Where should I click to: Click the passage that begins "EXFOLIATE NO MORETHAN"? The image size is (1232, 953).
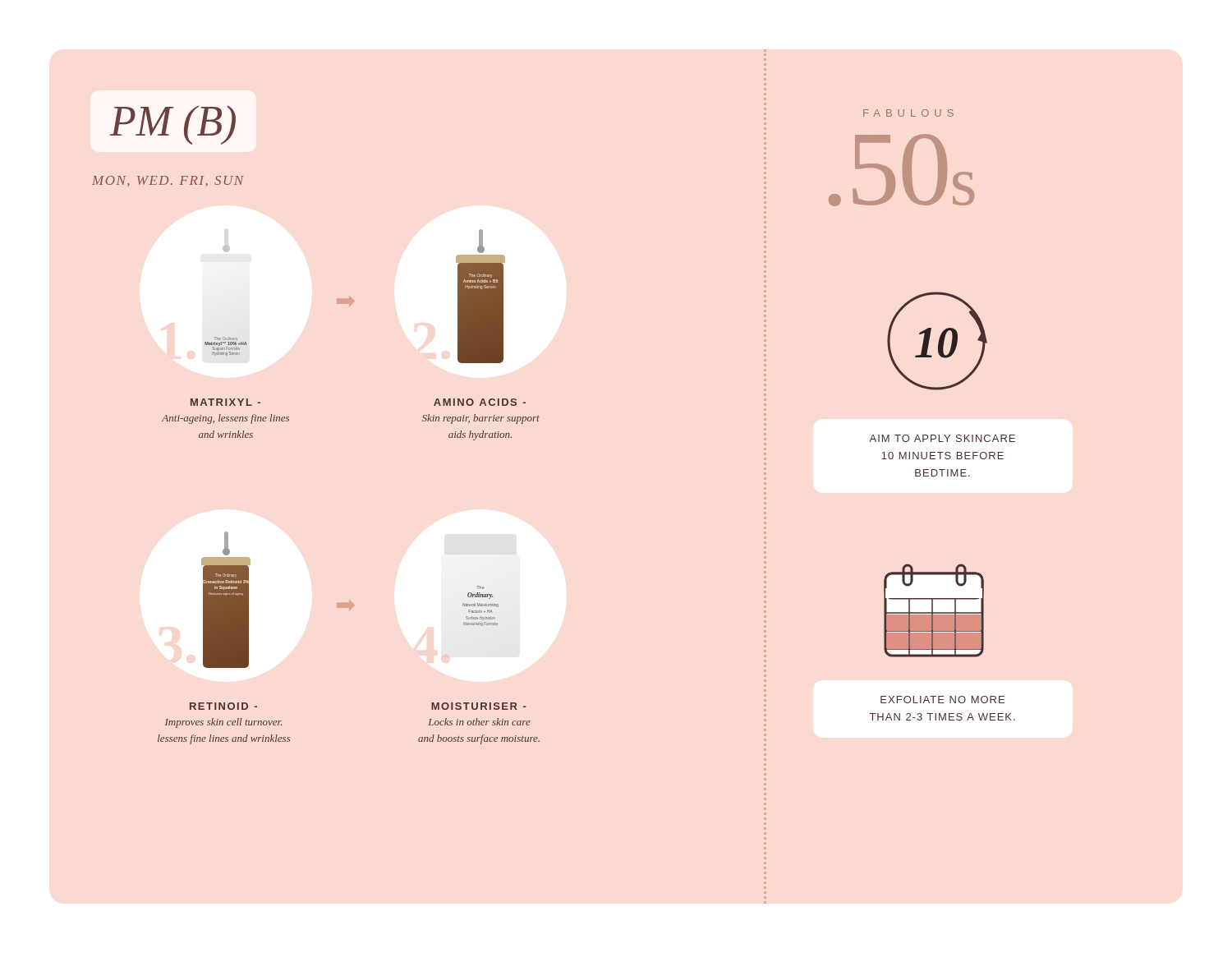pos(943,708)
